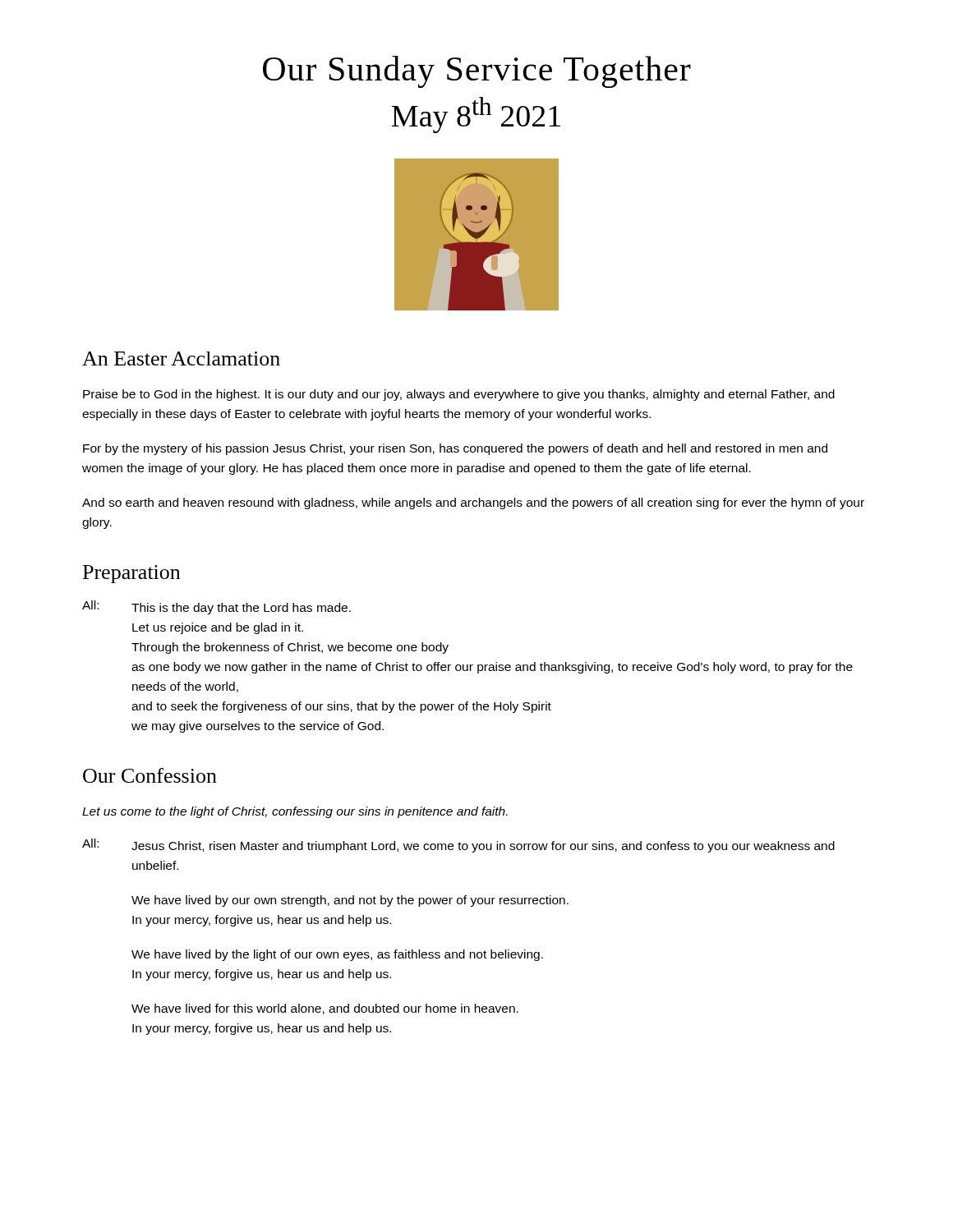Select the section header that reads "Our Confession"
953x1232 pixels.
pyautogui.click(x=149, y=776)
